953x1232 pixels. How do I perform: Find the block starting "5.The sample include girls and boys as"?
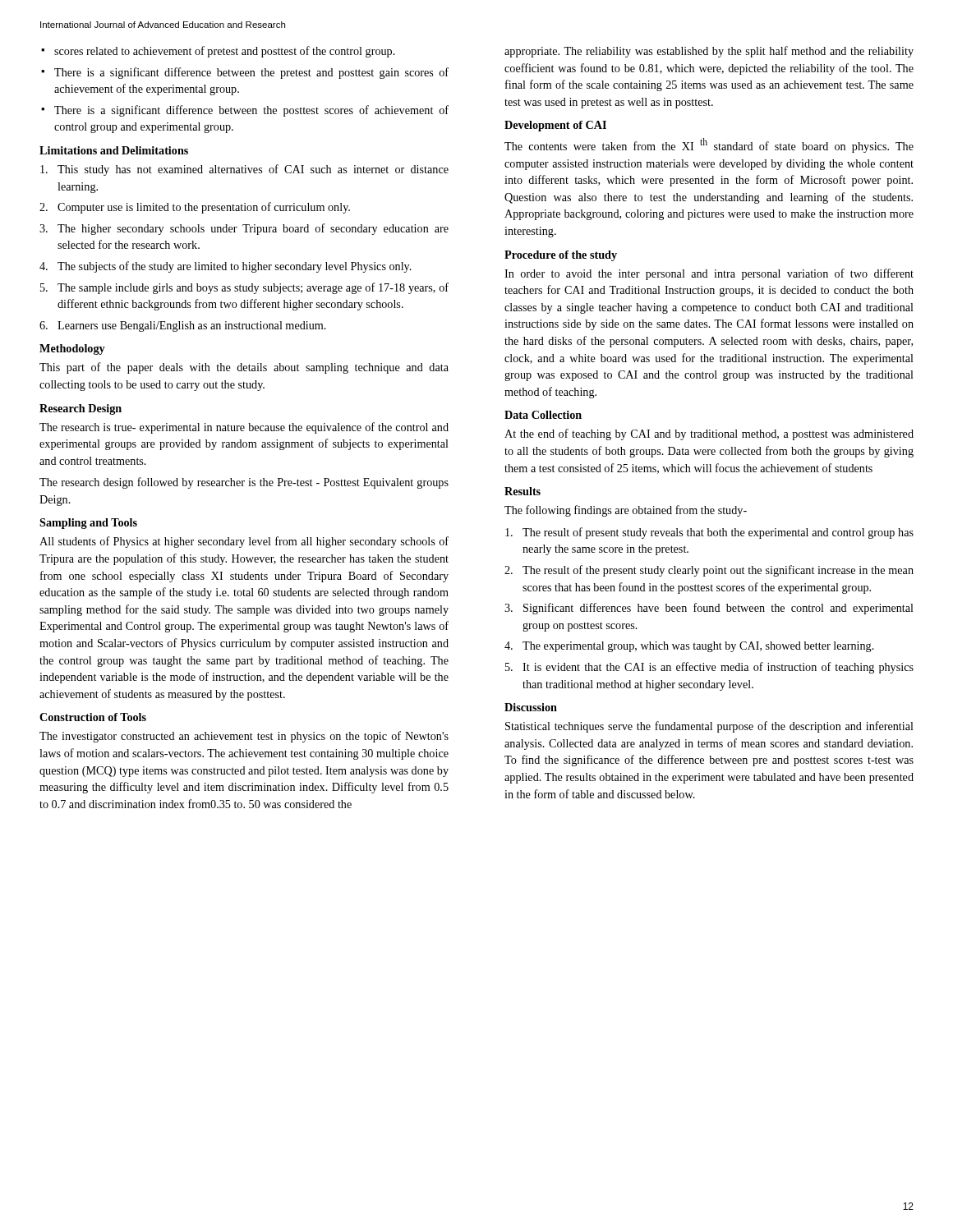(x=244, y=296)
